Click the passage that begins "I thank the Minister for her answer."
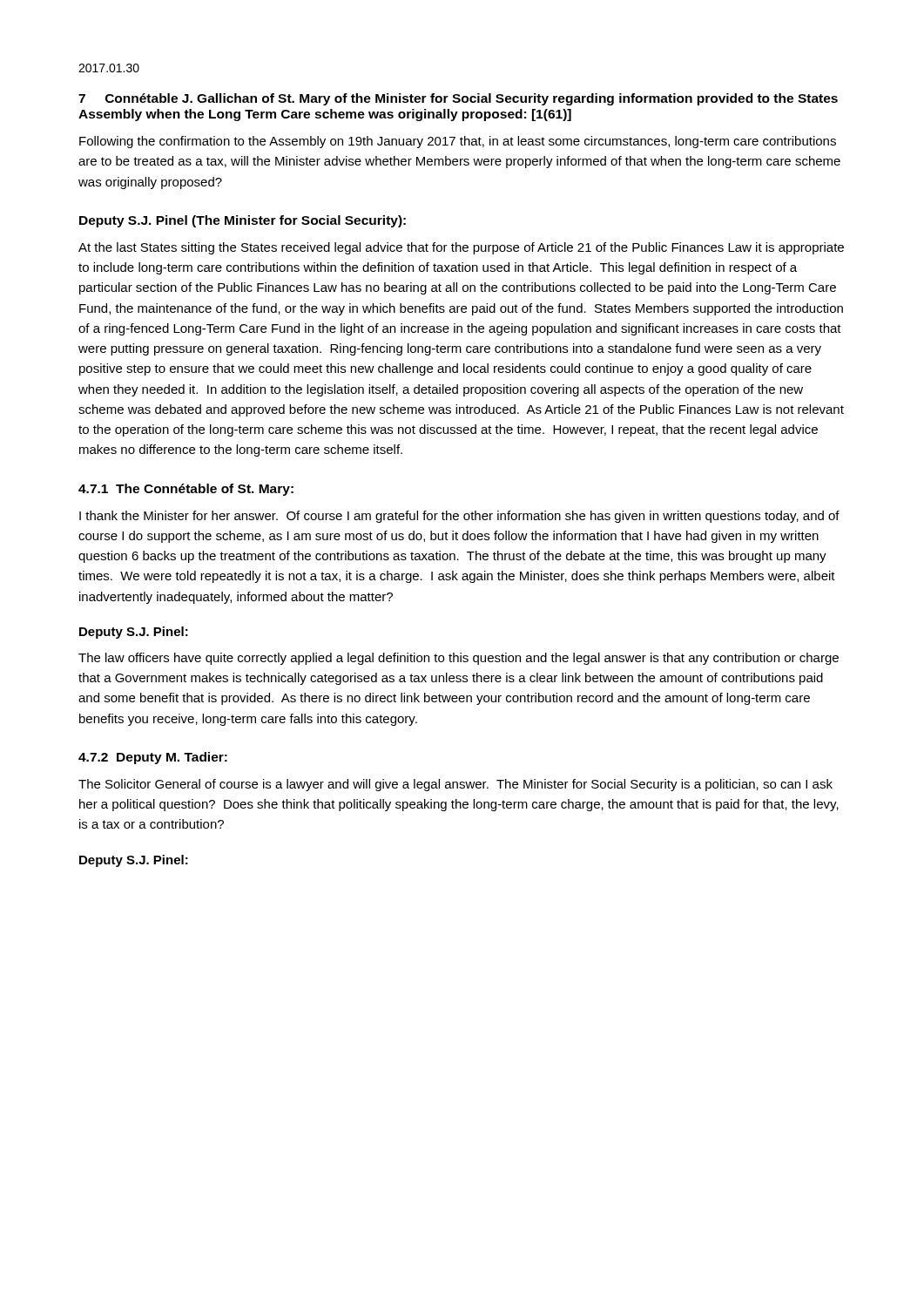 459,555
